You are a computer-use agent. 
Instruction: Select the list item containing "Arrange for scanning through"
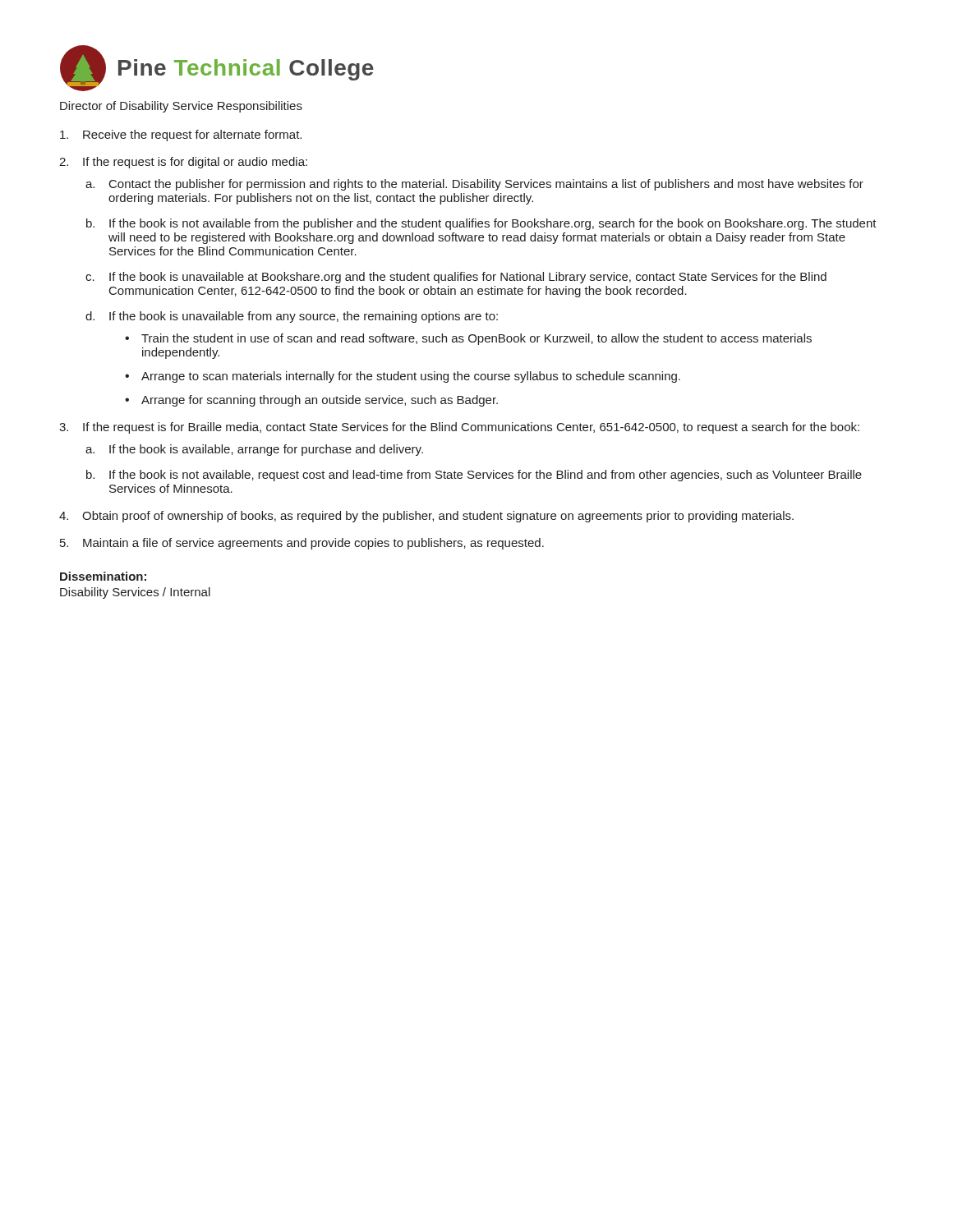click(x=320, y=400)
